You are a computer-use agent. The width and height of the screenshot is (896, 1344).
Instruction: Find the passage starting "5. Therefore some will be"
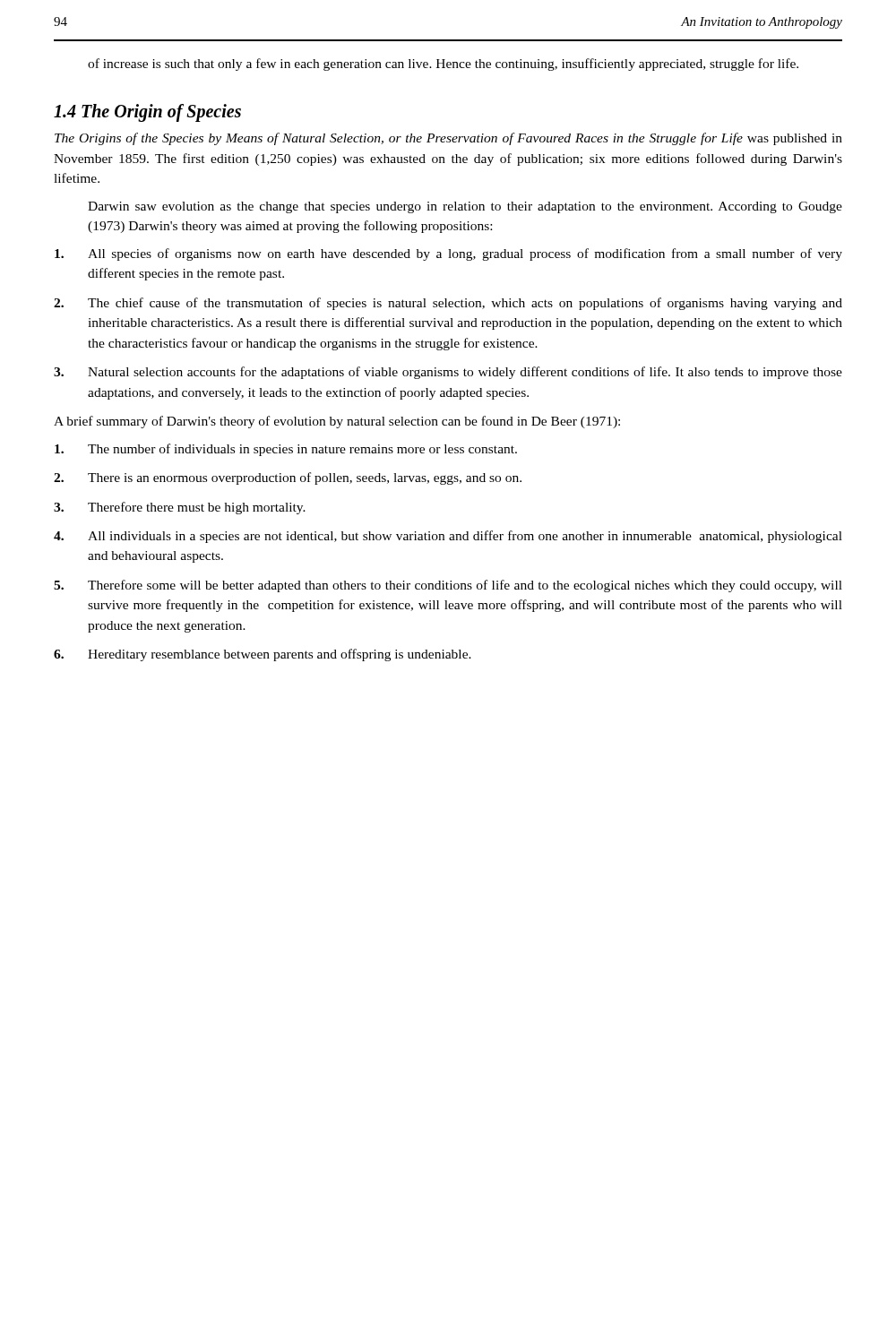pyautogui.click(x=448, y=605)
